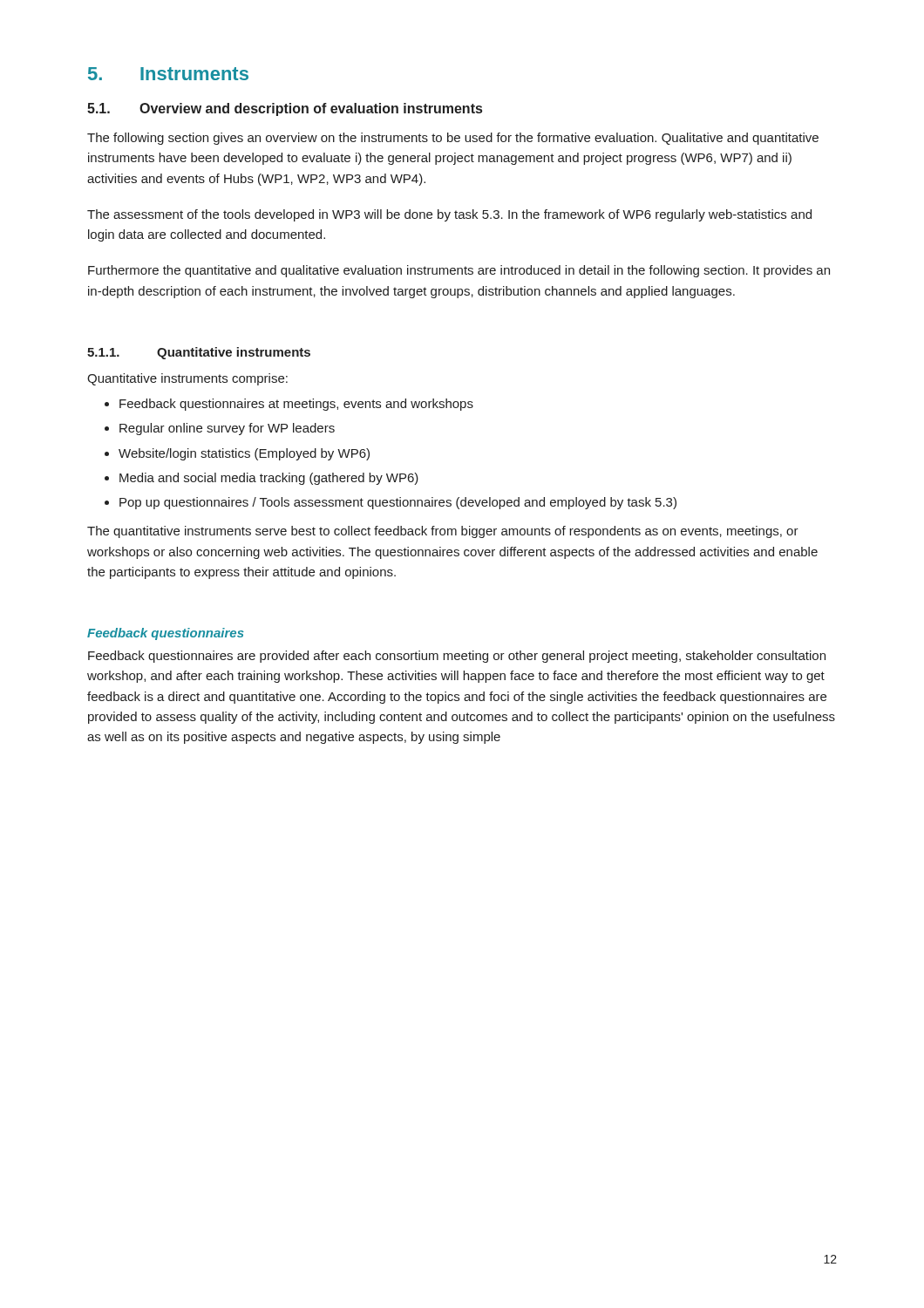The height and width of the screenshot is (1308, 924).
Task: Select the text block that says "Furthermore the quantitative and qualitative evaluation"
Action: pos(459,280)
